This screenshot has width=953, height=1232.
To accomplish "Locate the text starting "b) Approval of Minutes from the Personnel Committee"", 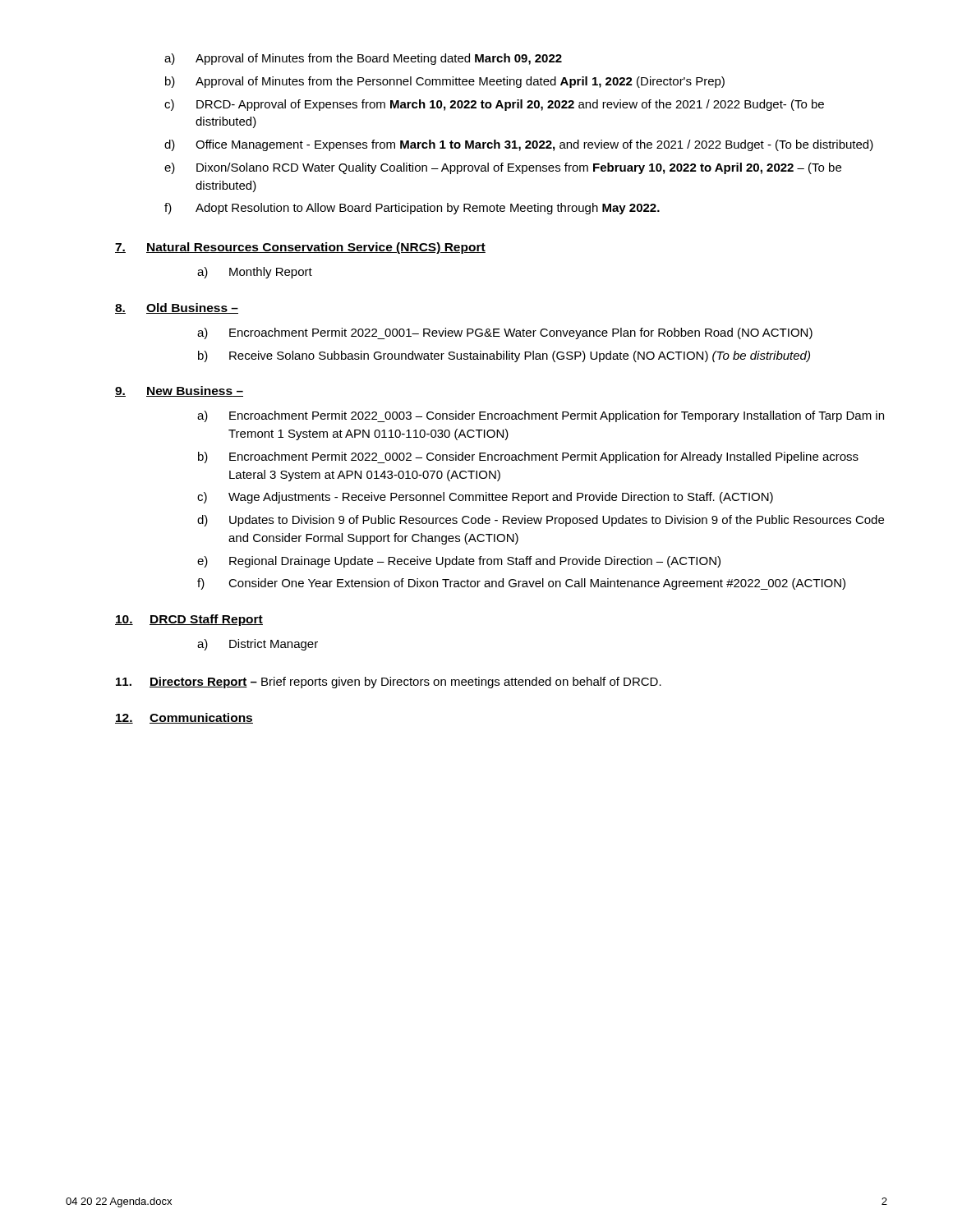I will point(526,81).
